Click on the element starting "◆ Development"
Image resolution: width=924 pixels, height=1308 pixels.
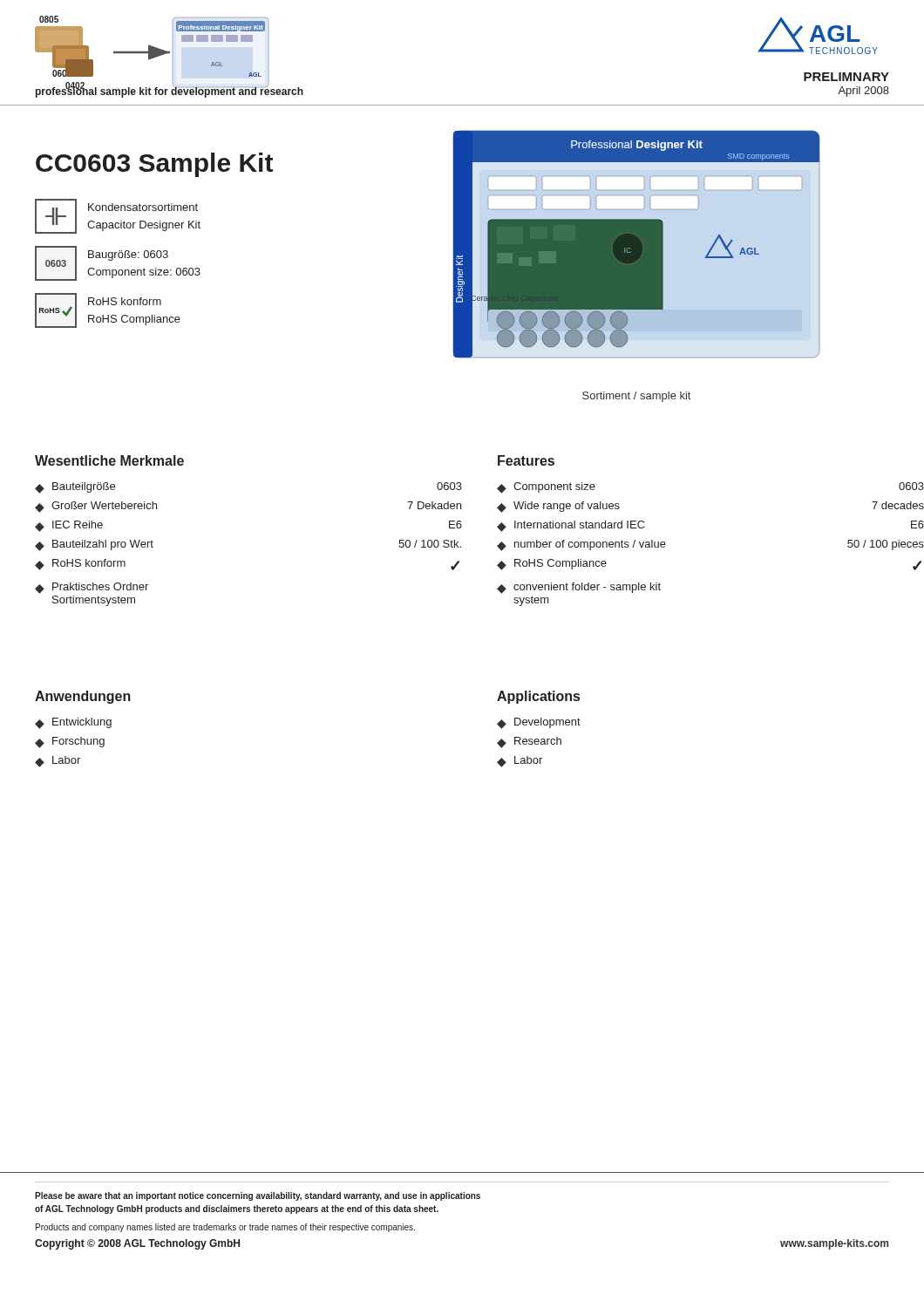[x=539, y=722]
